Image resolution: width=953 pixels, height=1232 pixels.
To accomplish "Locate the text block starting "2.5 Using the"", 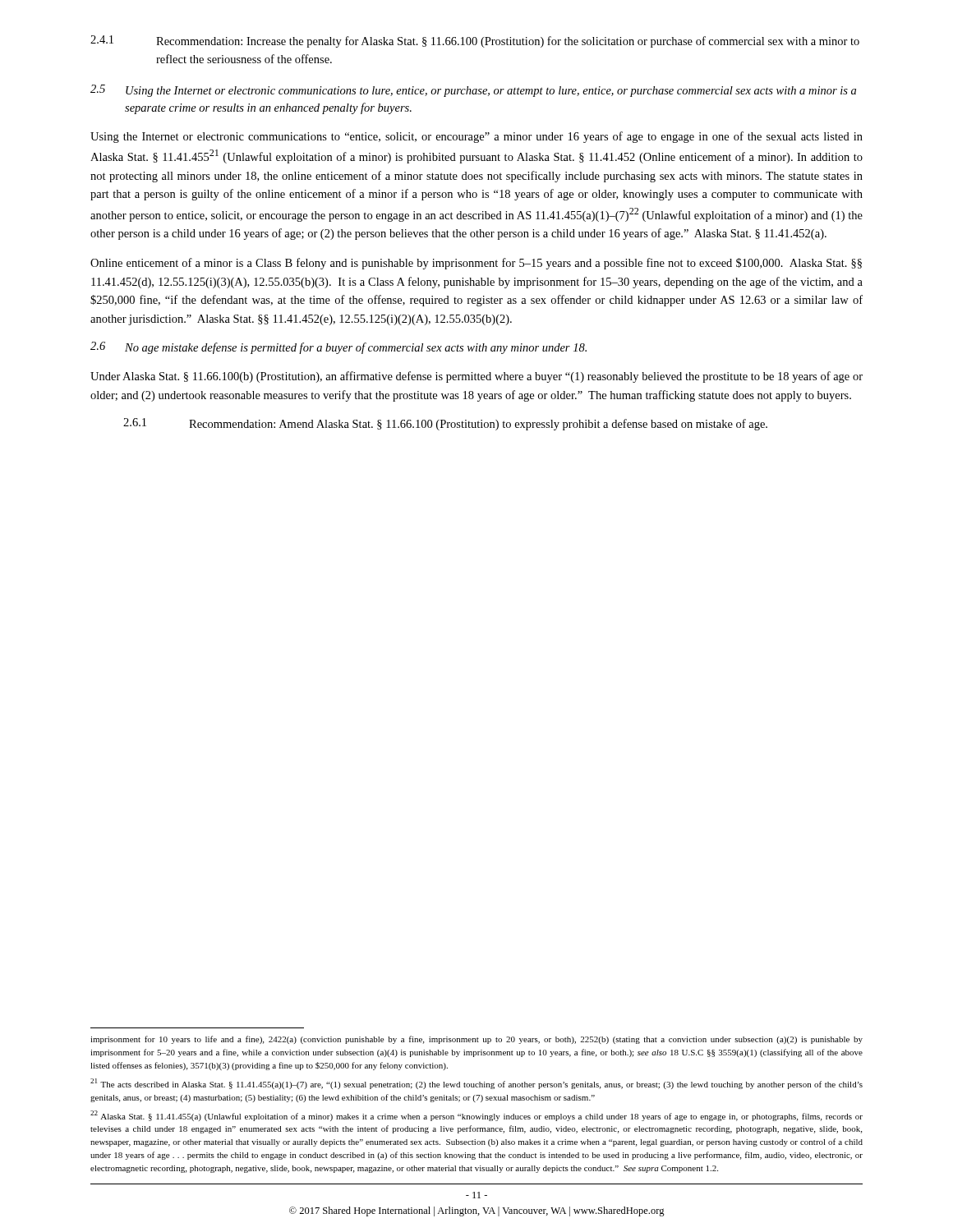I will coord(476,100).
